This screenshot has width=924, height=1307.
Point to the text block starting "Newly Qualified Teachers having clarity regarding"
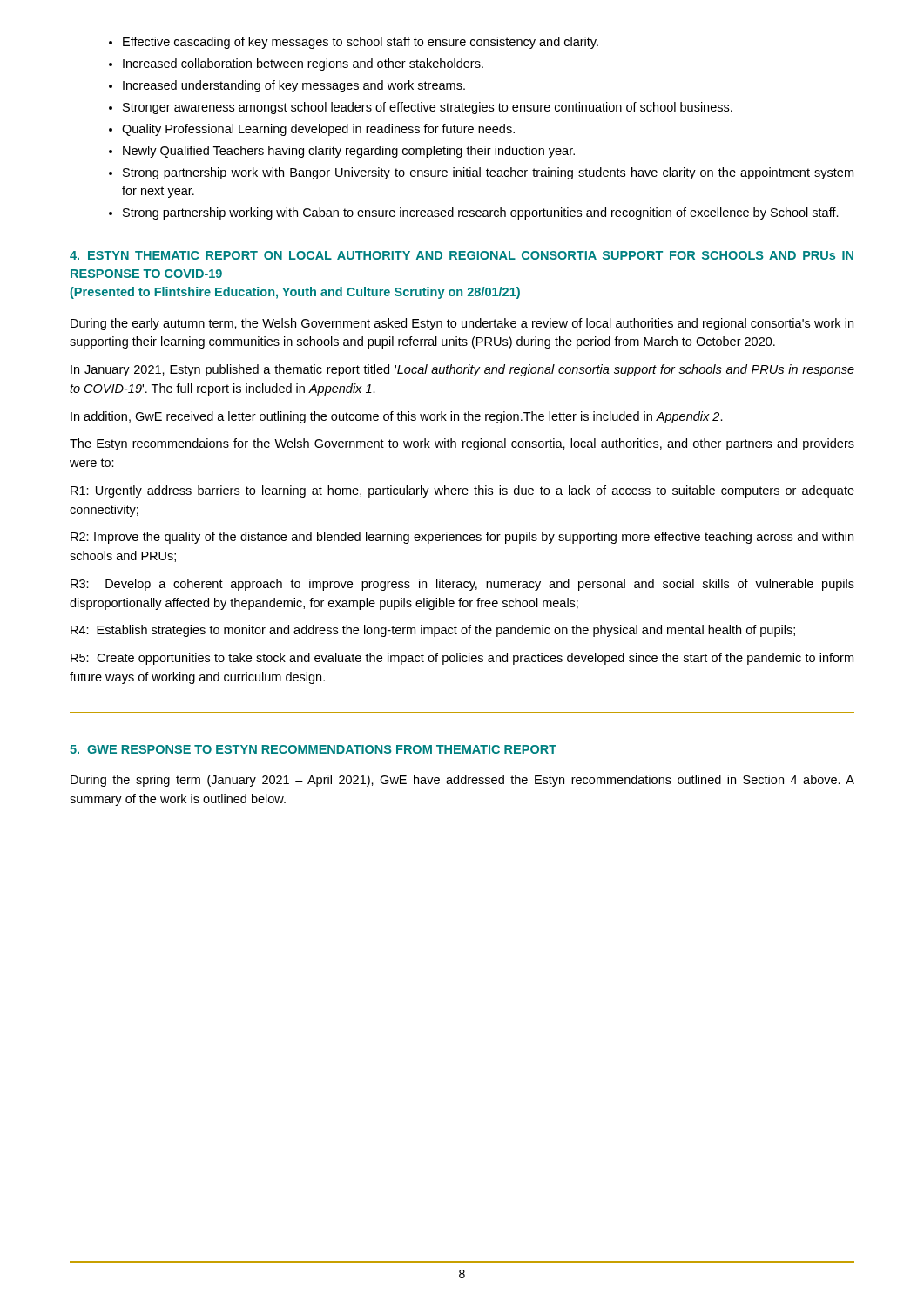click(x=349, y=151)
